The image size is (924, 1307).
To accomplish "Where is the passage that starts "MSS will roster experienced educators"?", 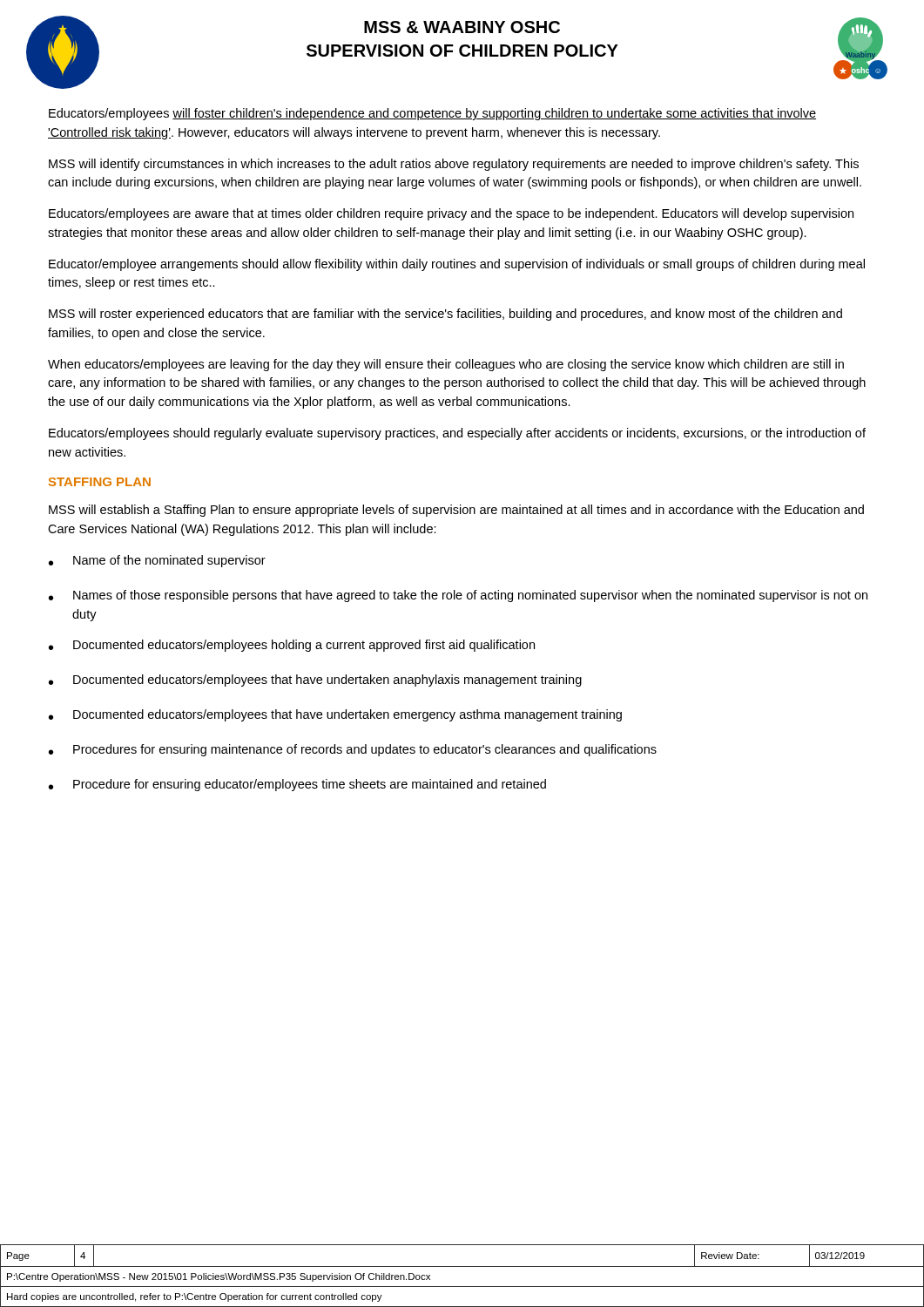I will 445,323.
